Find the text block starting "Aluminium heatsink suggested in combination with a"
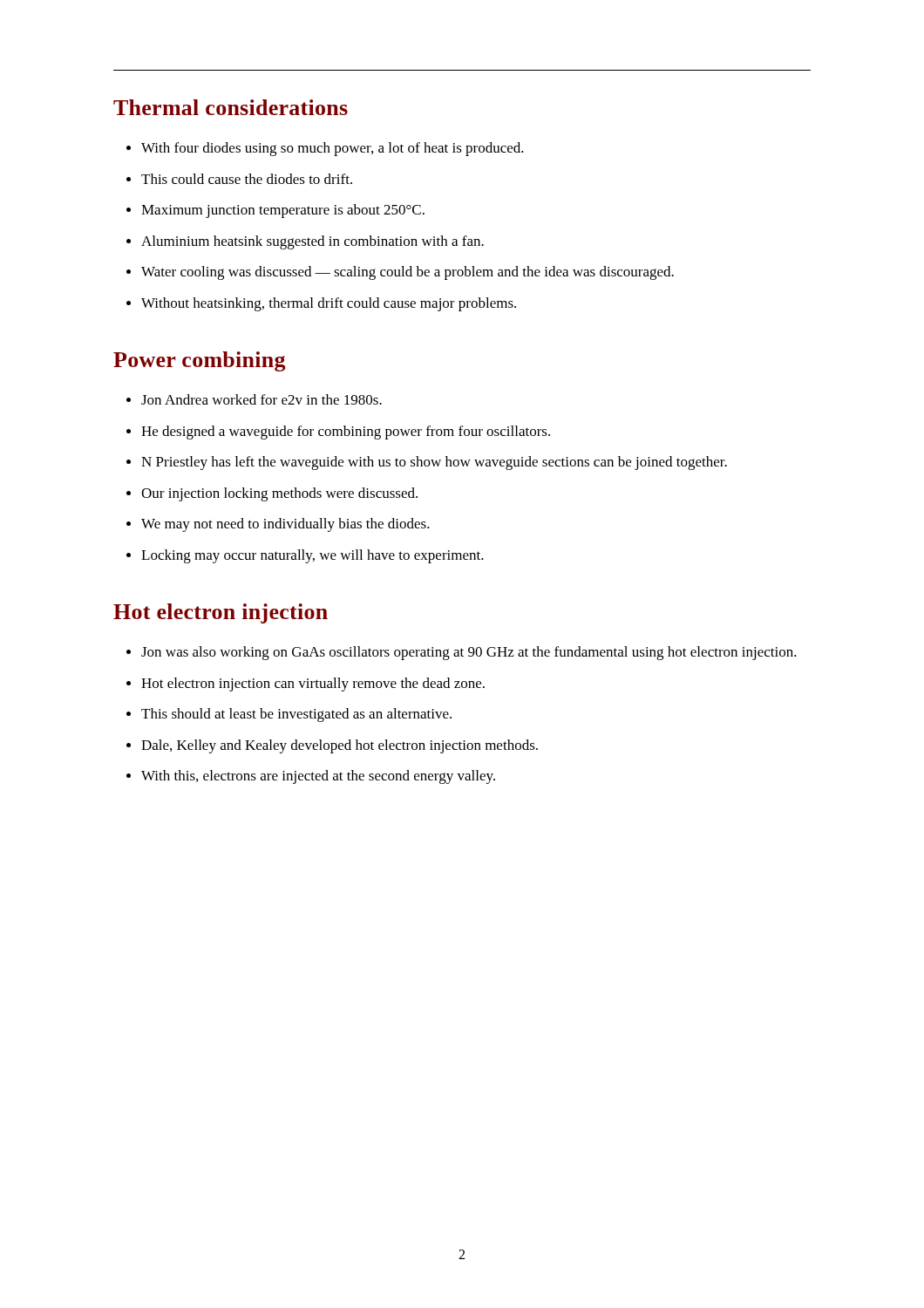 coord(313,241)
